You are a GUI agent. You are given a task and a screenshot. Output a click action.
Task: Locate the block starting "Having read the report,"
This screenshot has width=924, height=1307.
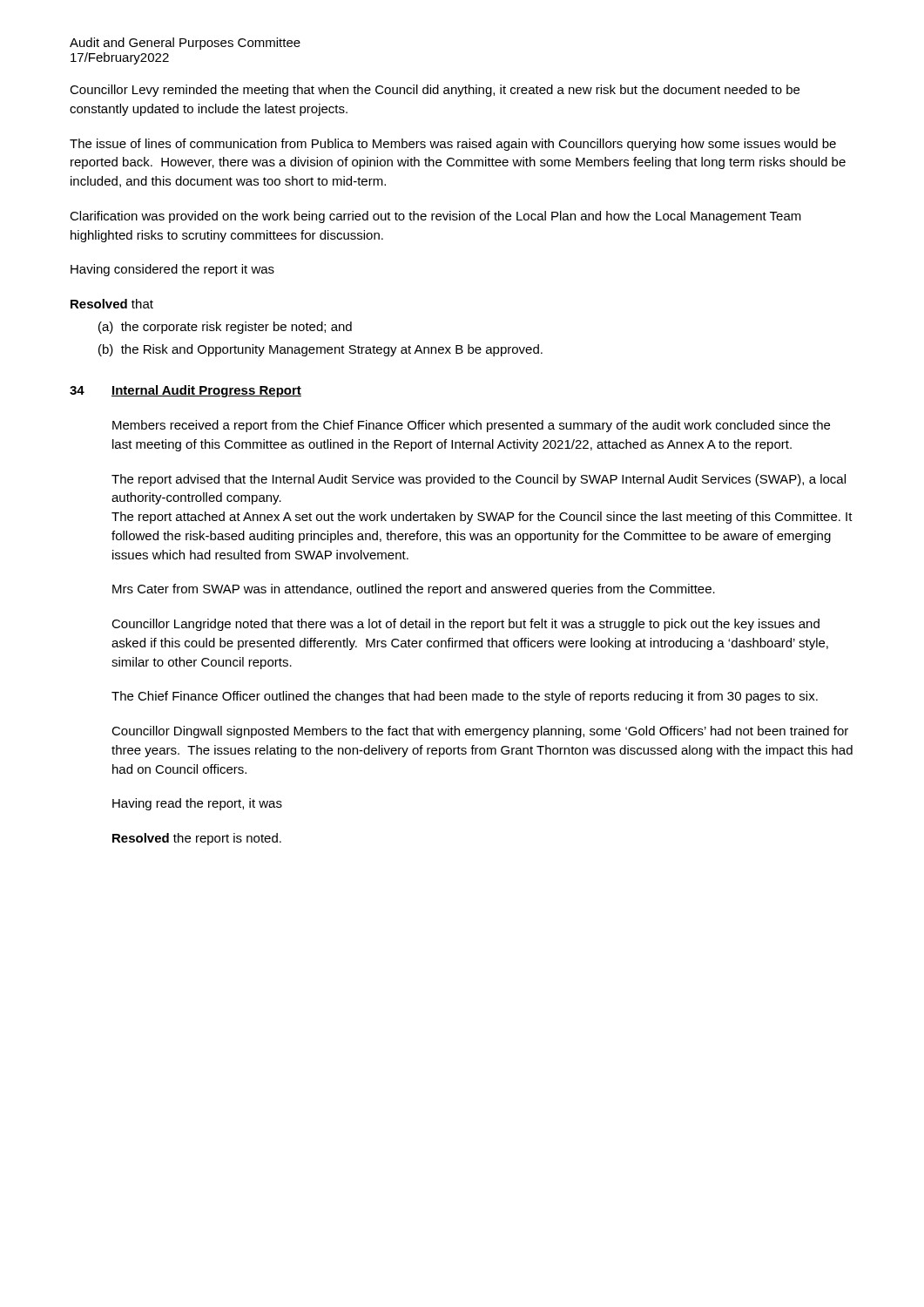(x=197, y=803)
